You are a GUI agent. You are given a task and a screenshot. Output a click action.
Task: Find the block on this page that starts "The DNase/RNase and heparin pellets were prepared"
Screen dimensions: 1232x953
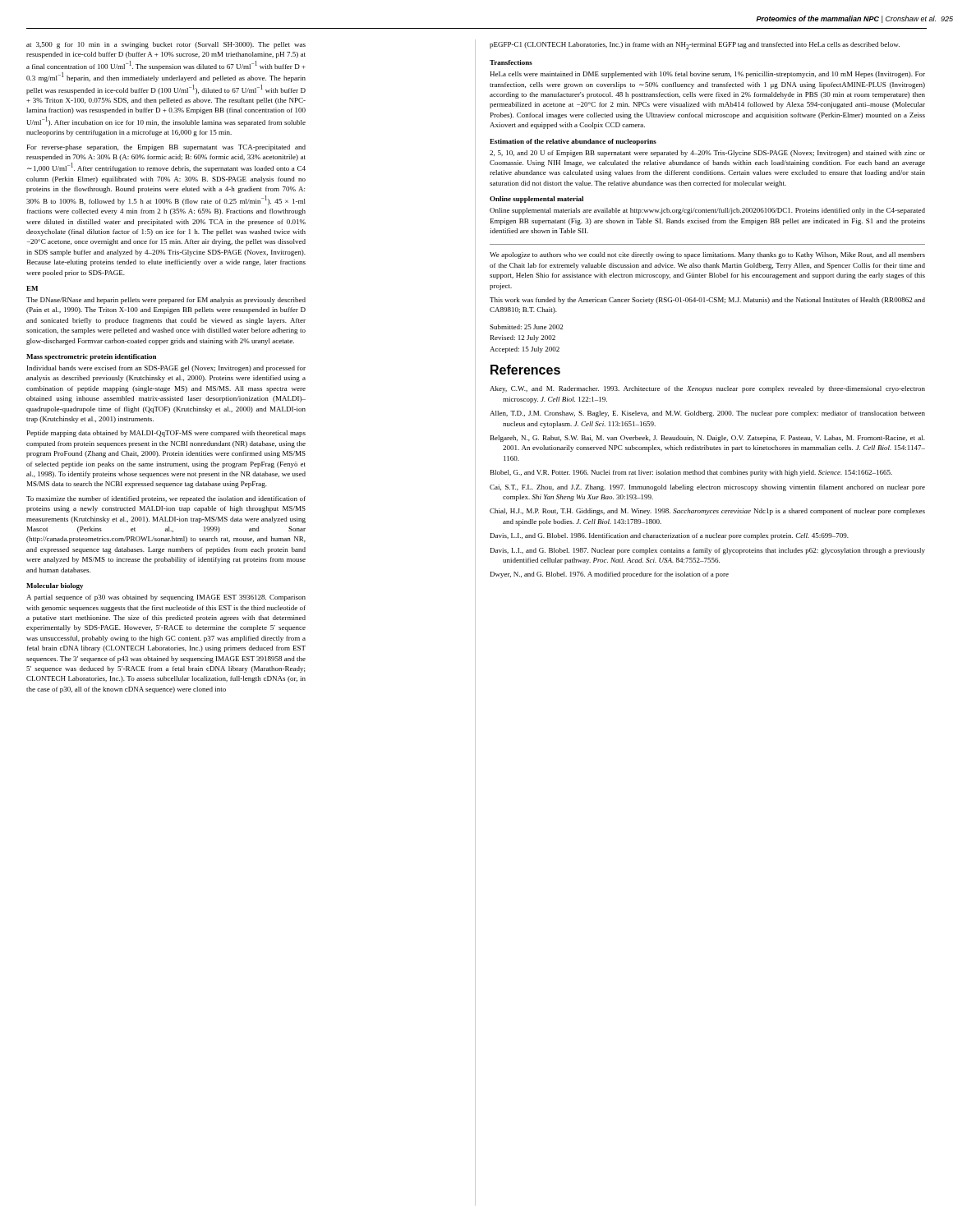point(166,320)
